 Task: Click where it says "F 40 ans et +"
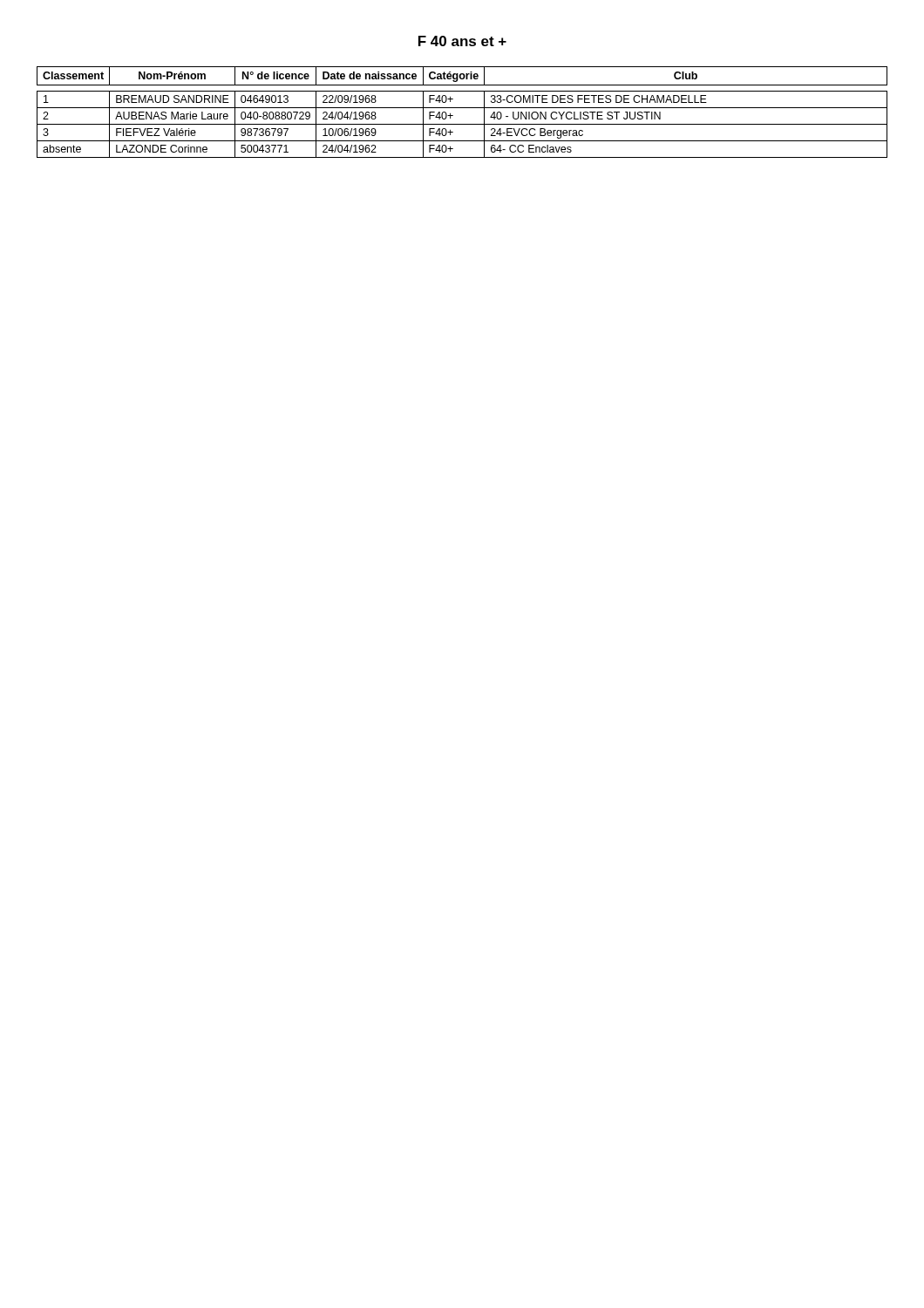[x=462, y=41]
